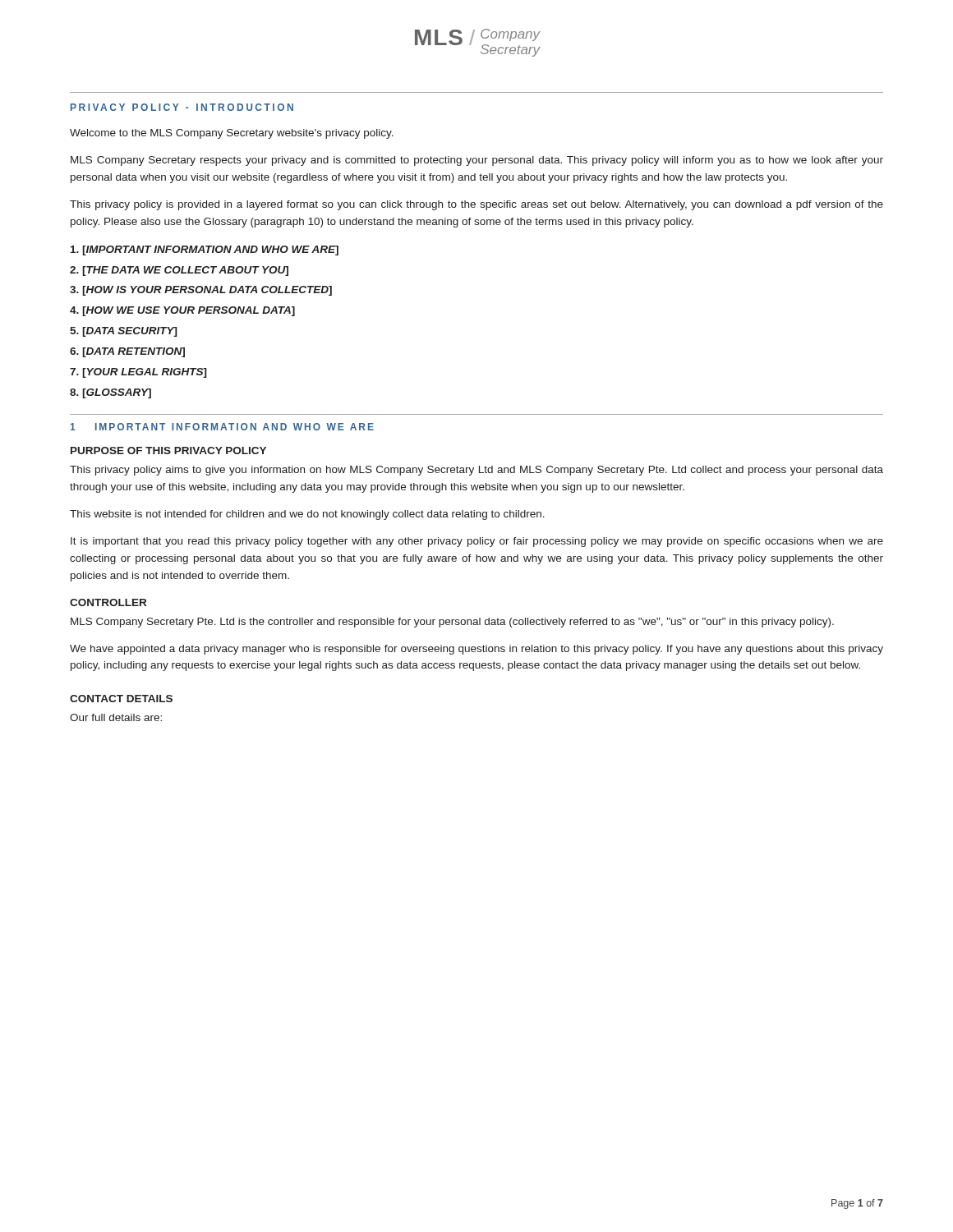Click on the text block starting "PURPOSE OF THIS"
Image resolution: width=953 pixels, height=1232 pixels.
click(168, 451)
